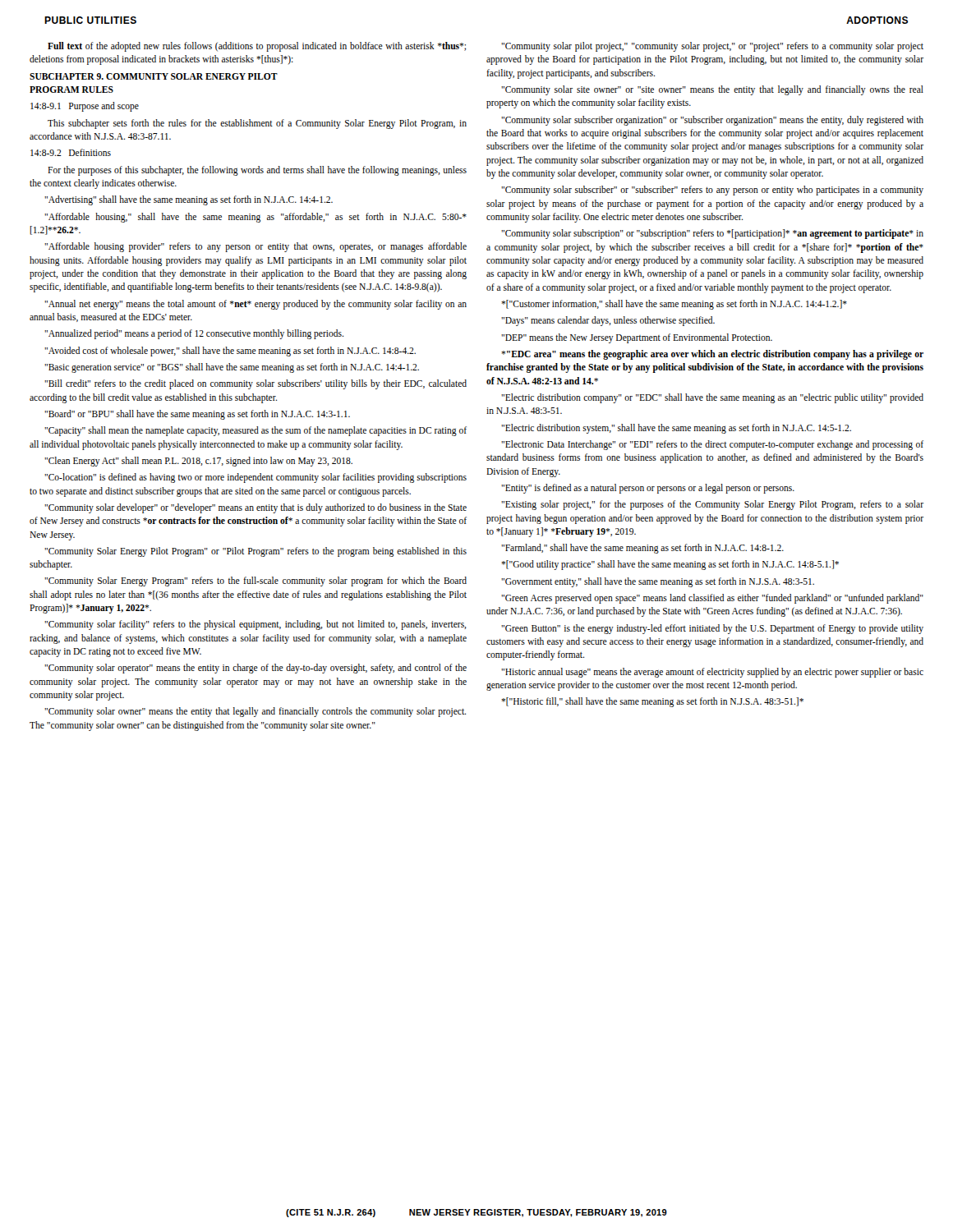Click the passage that begins ""Existing solar project," for"

pyautogui.click(x=705, y=518)
